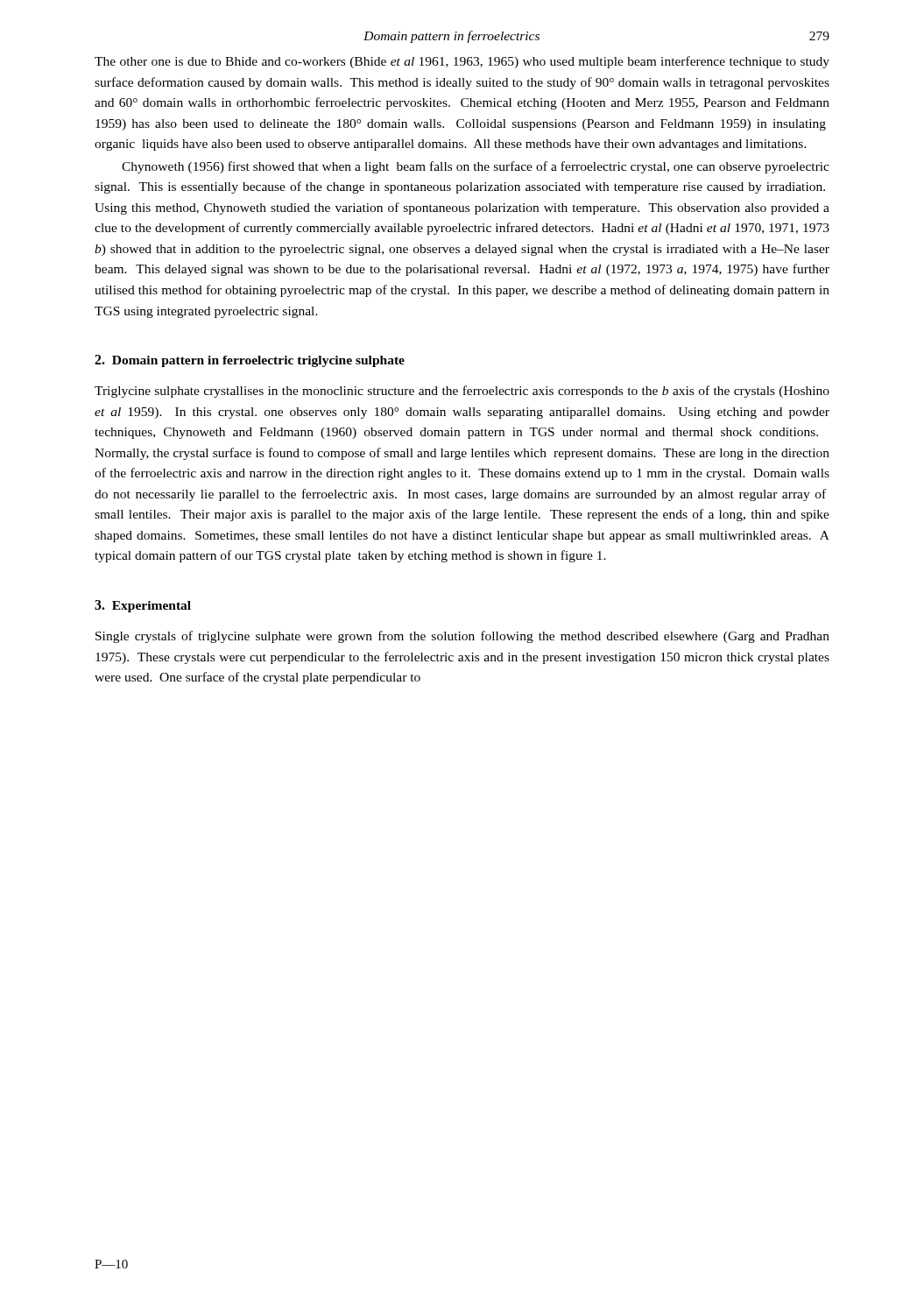Find the element starting "Single crystals of triglycine sulphate"
This screenshot has height=1314, width=924.
click(462, 656)
